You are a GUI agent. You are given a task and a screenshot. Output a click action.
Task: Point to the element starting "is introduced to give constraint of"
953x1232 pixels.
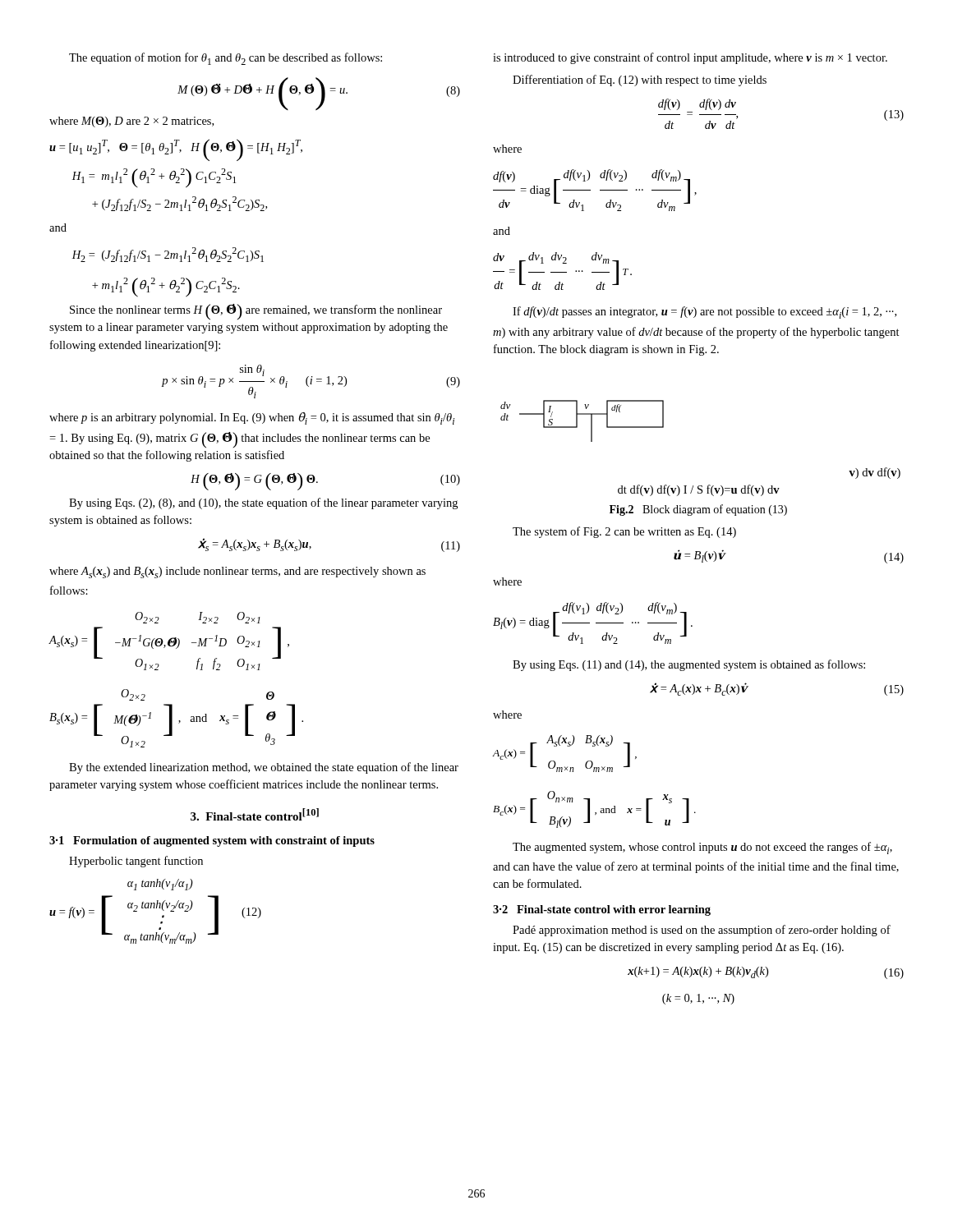pos(698,58)
